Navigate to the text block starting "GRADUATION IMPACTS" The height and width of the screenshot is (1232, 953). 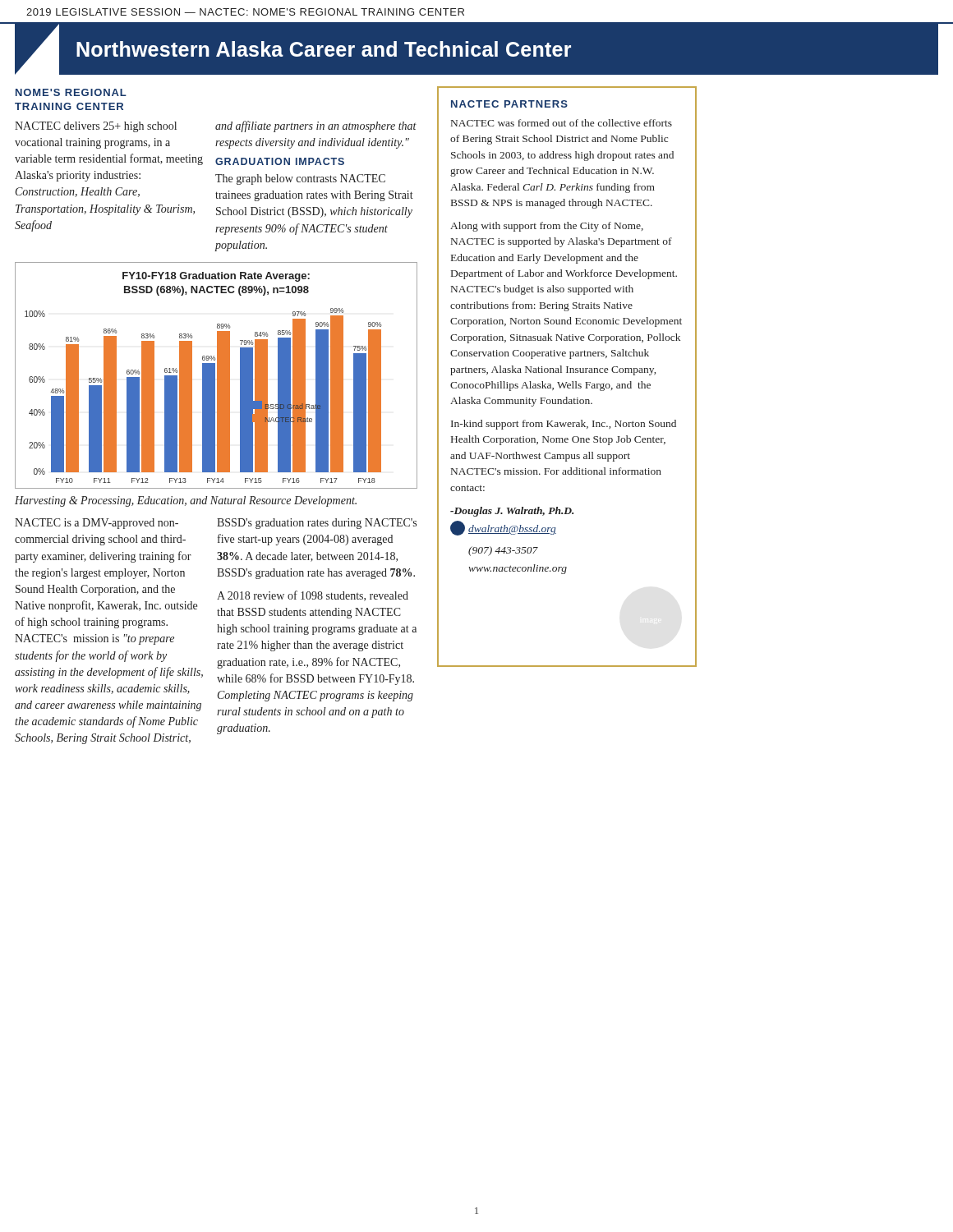280,162
